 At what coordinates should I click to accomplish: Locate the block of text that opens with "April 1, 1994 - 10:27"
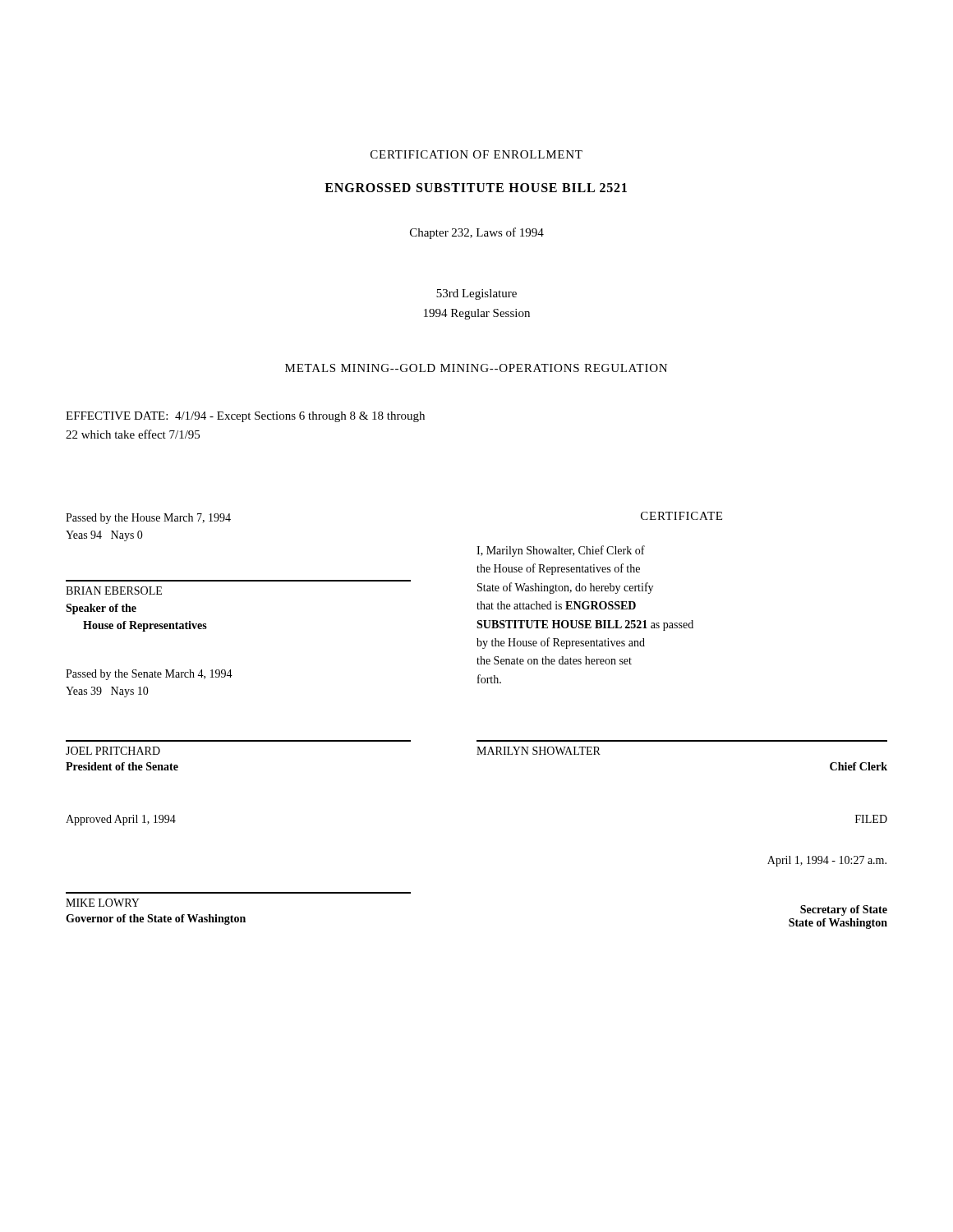827,860
